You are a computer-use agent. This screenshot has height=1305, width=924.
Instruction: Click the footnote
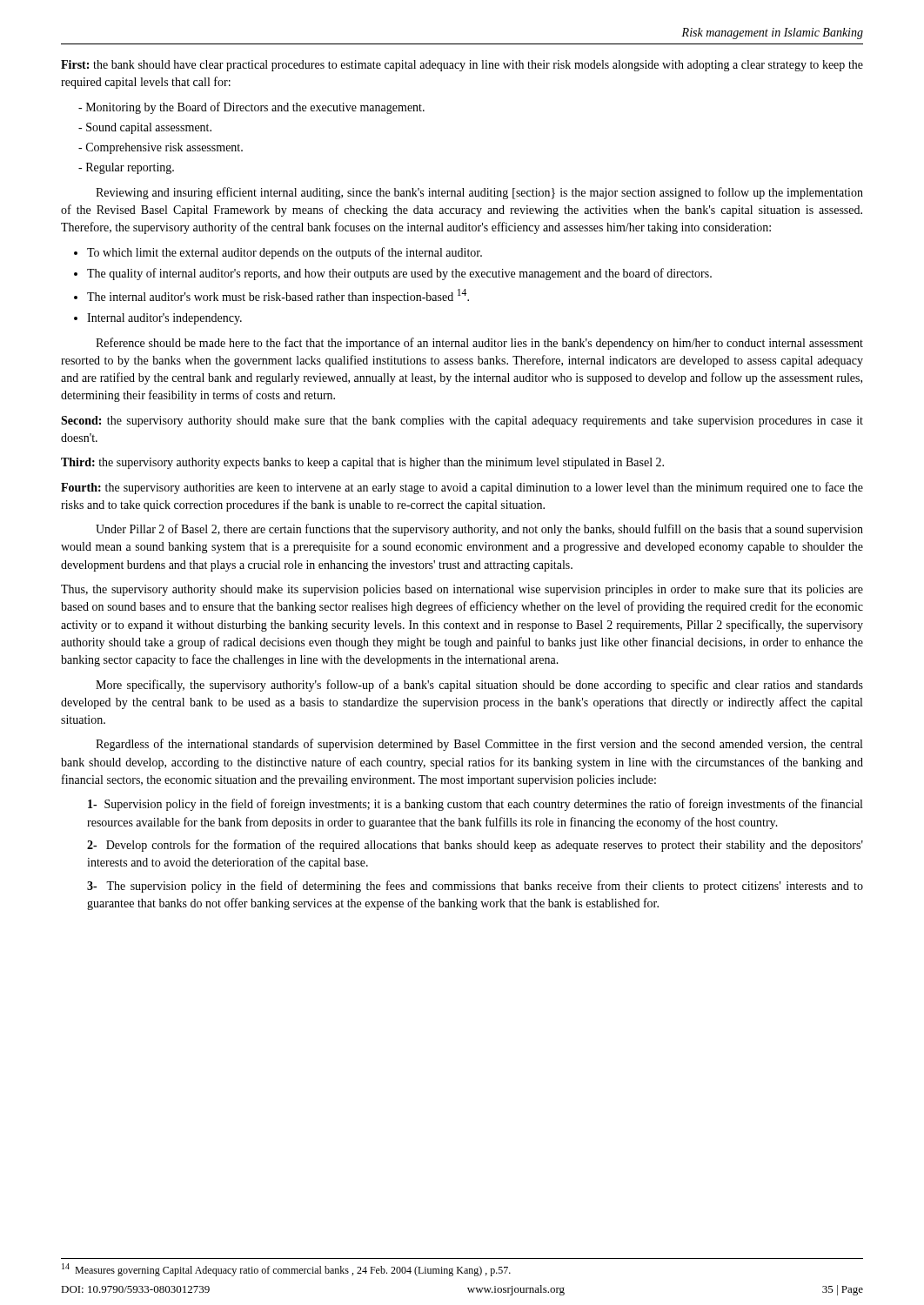tap(286, 1269)
